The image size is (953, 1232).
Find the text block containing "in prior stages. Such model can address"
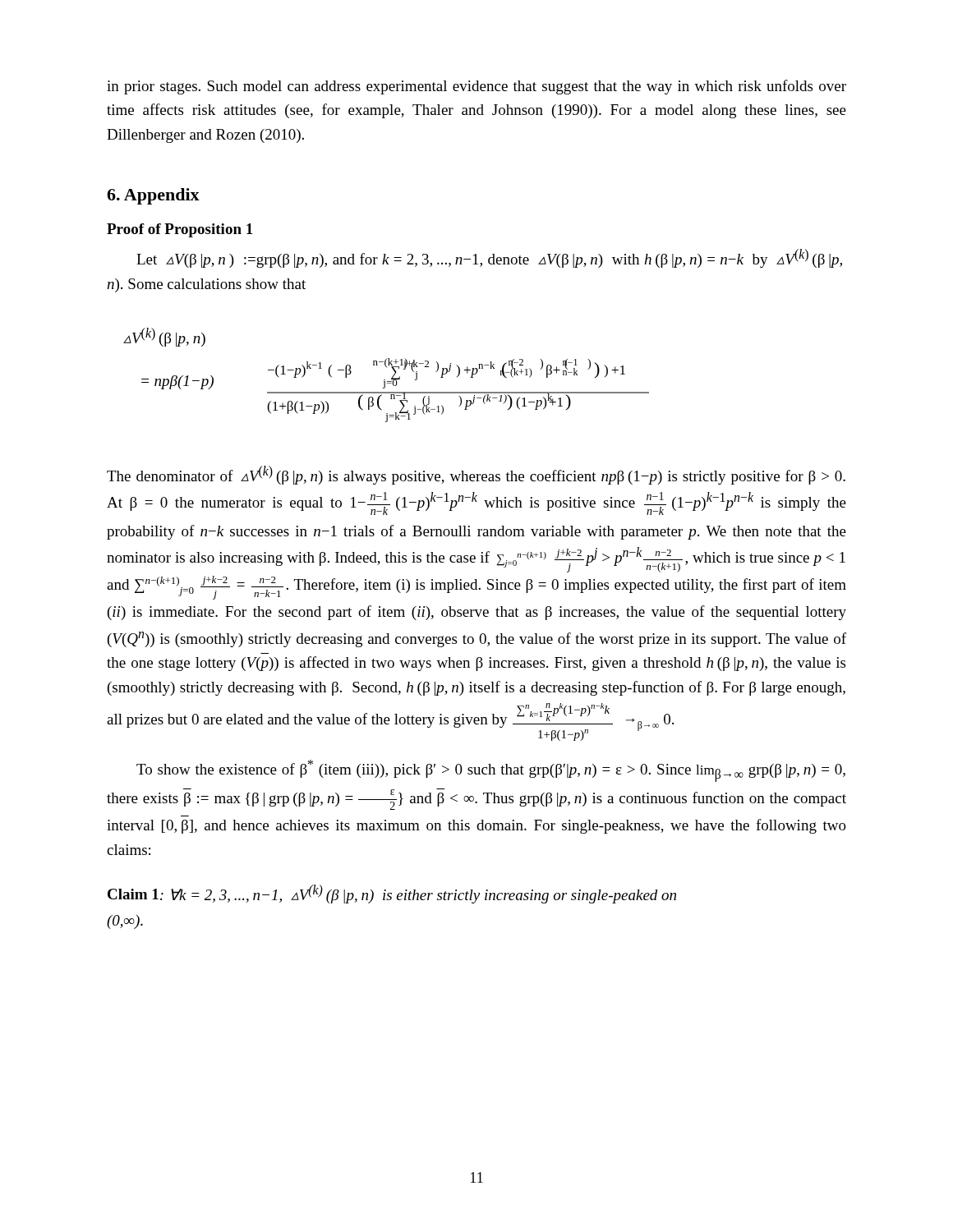pos(476,110)
